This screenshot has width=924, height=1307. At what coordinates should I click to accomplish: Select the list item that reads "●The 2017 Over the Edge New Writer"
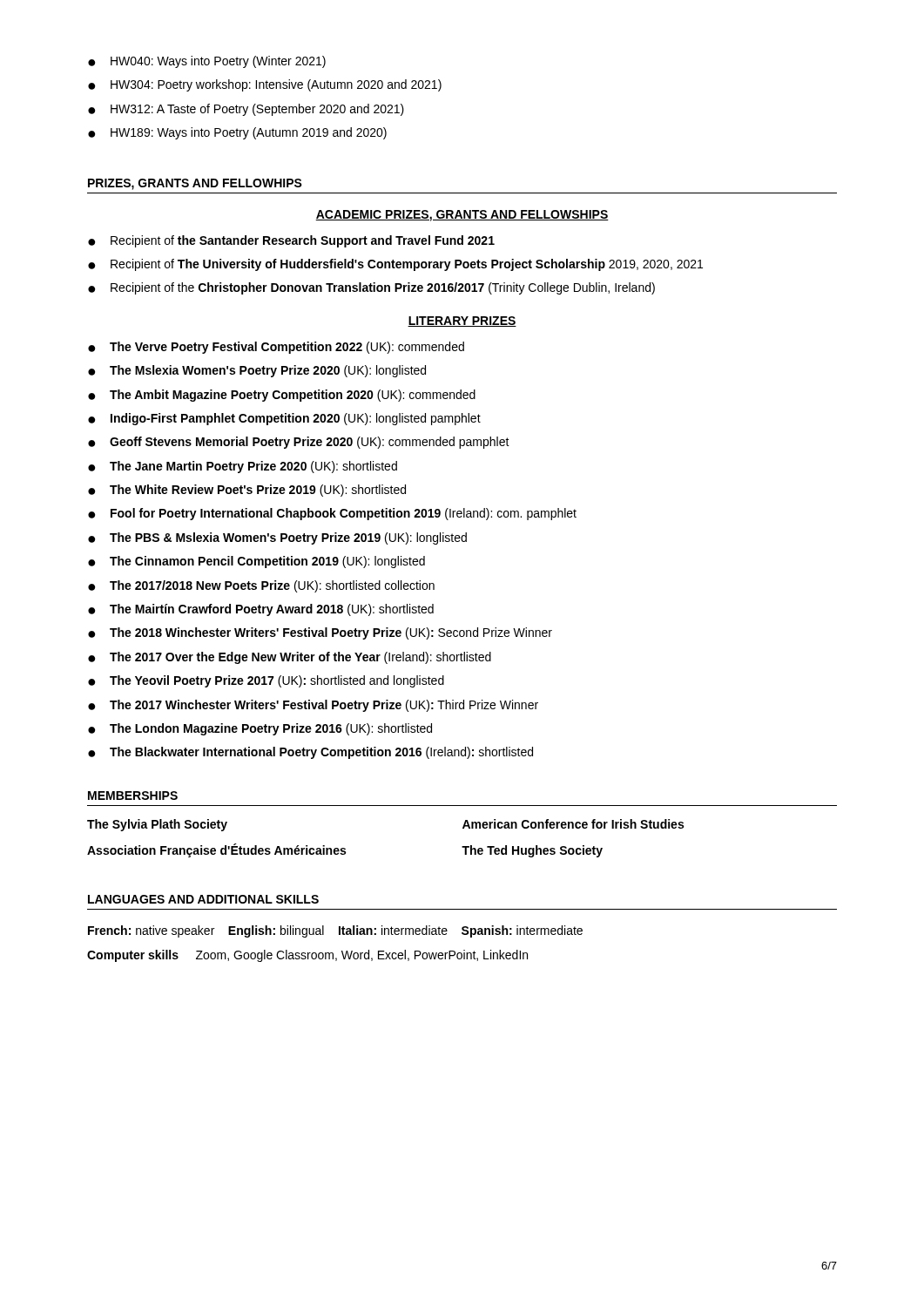click(289, 658)
